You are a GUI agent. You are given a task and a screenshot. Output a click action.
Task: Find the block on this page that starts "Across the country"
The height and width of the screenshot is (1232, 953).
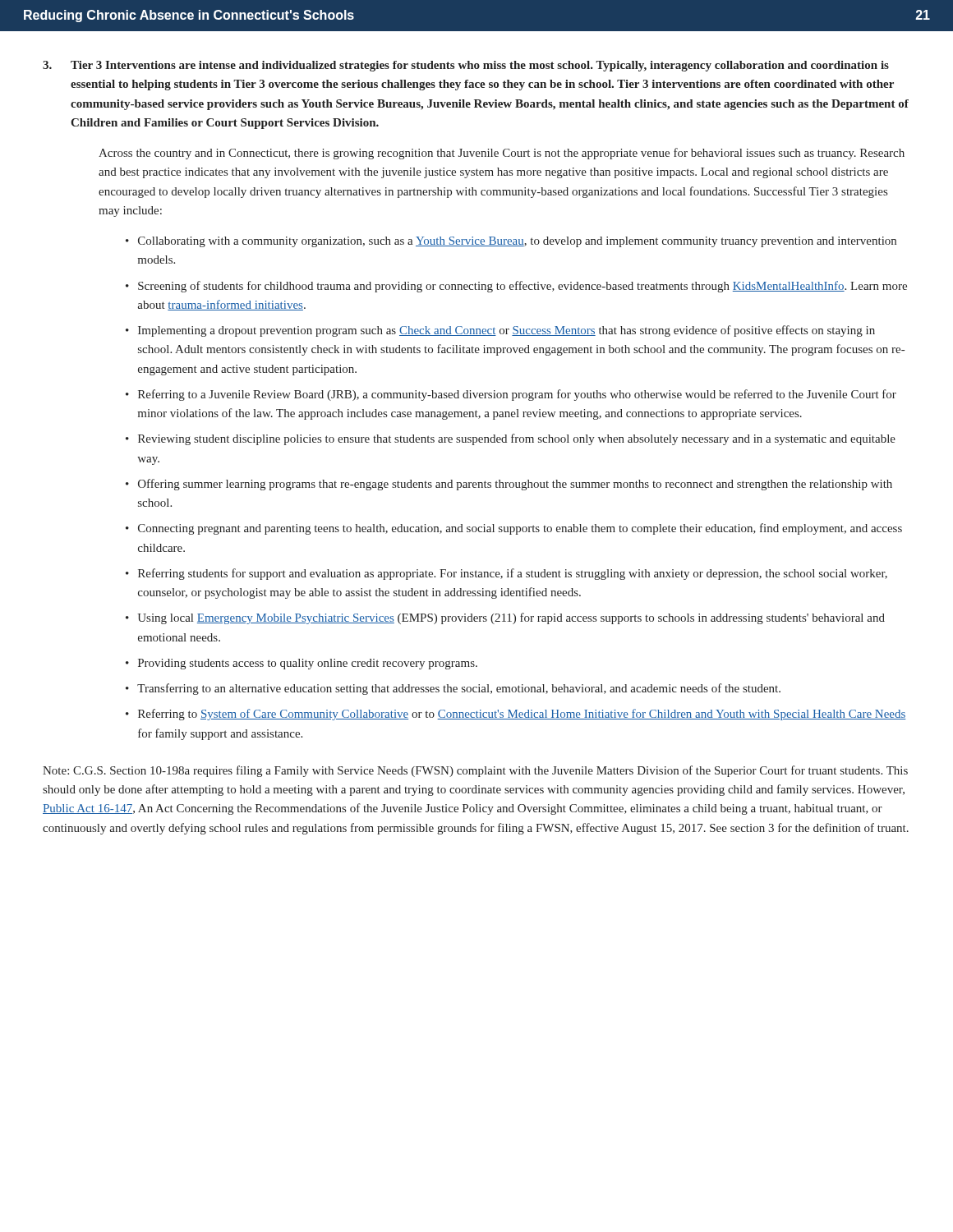coord(502,181)
